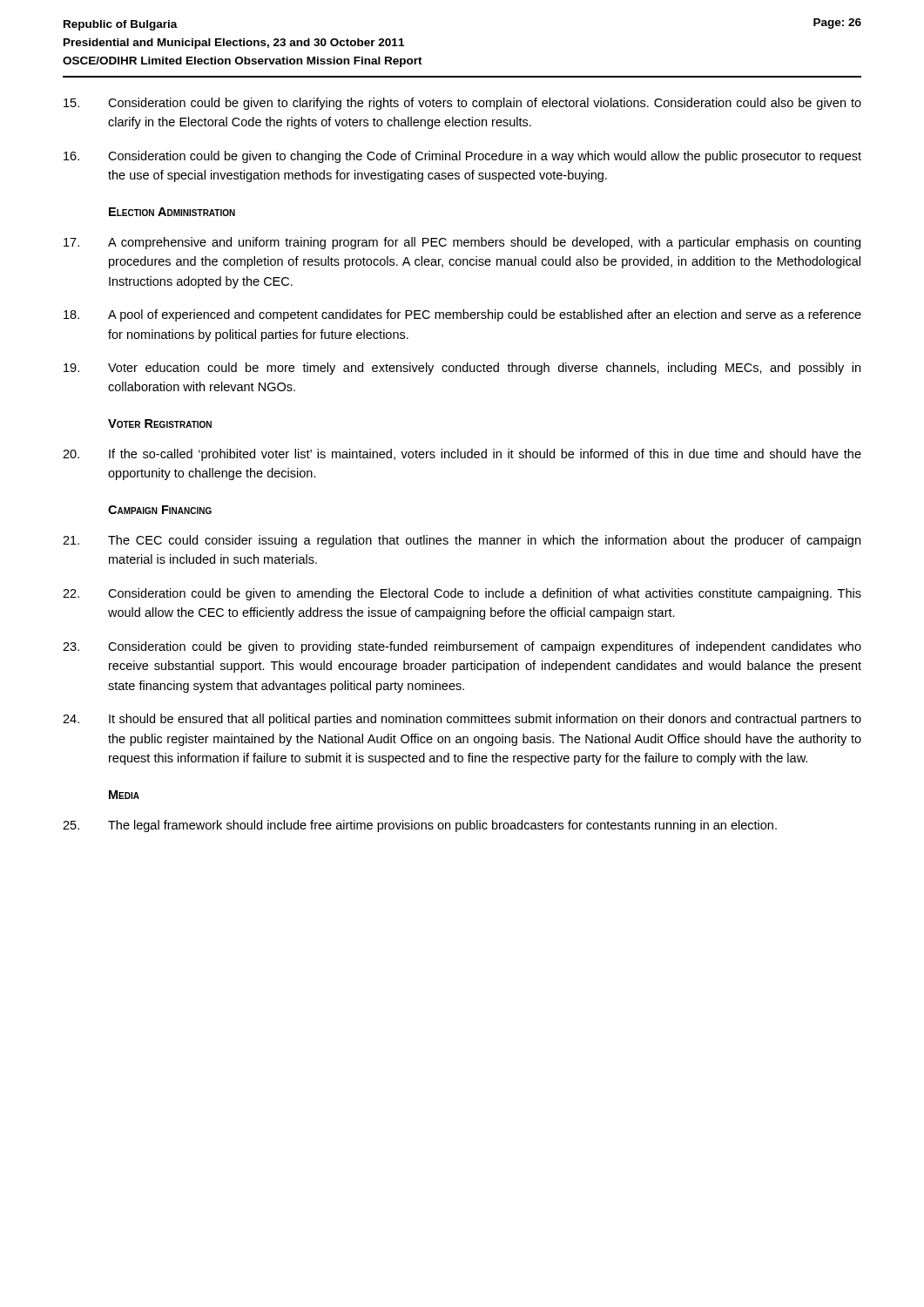Navigate to the passage starting "25. The legal framework should include free airtime"
Screen dimensions: 1307x924
tap(462, 825)
